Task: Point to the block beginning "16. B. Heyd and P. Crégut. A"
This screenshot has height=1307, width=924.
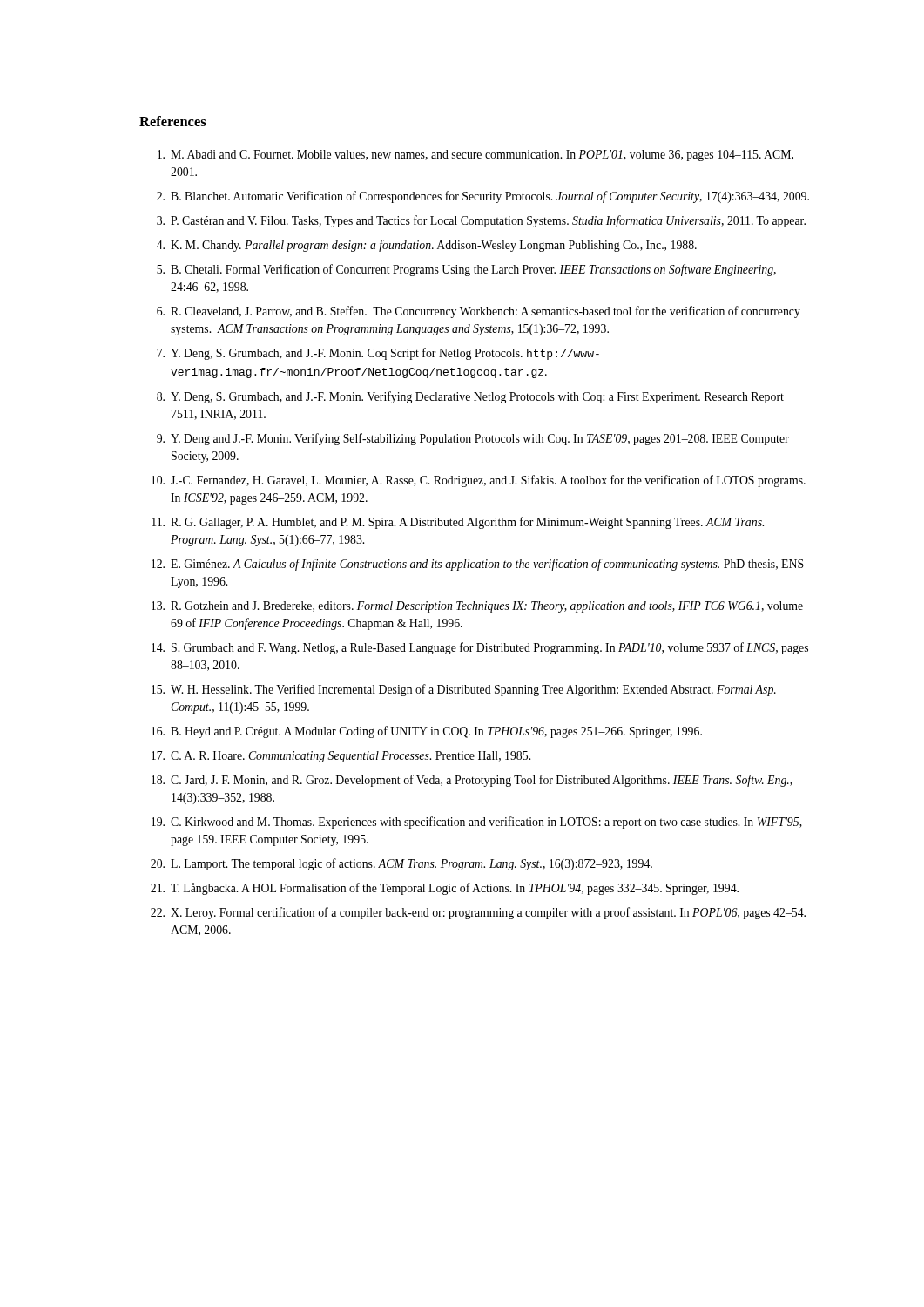Action: (475, 732)
